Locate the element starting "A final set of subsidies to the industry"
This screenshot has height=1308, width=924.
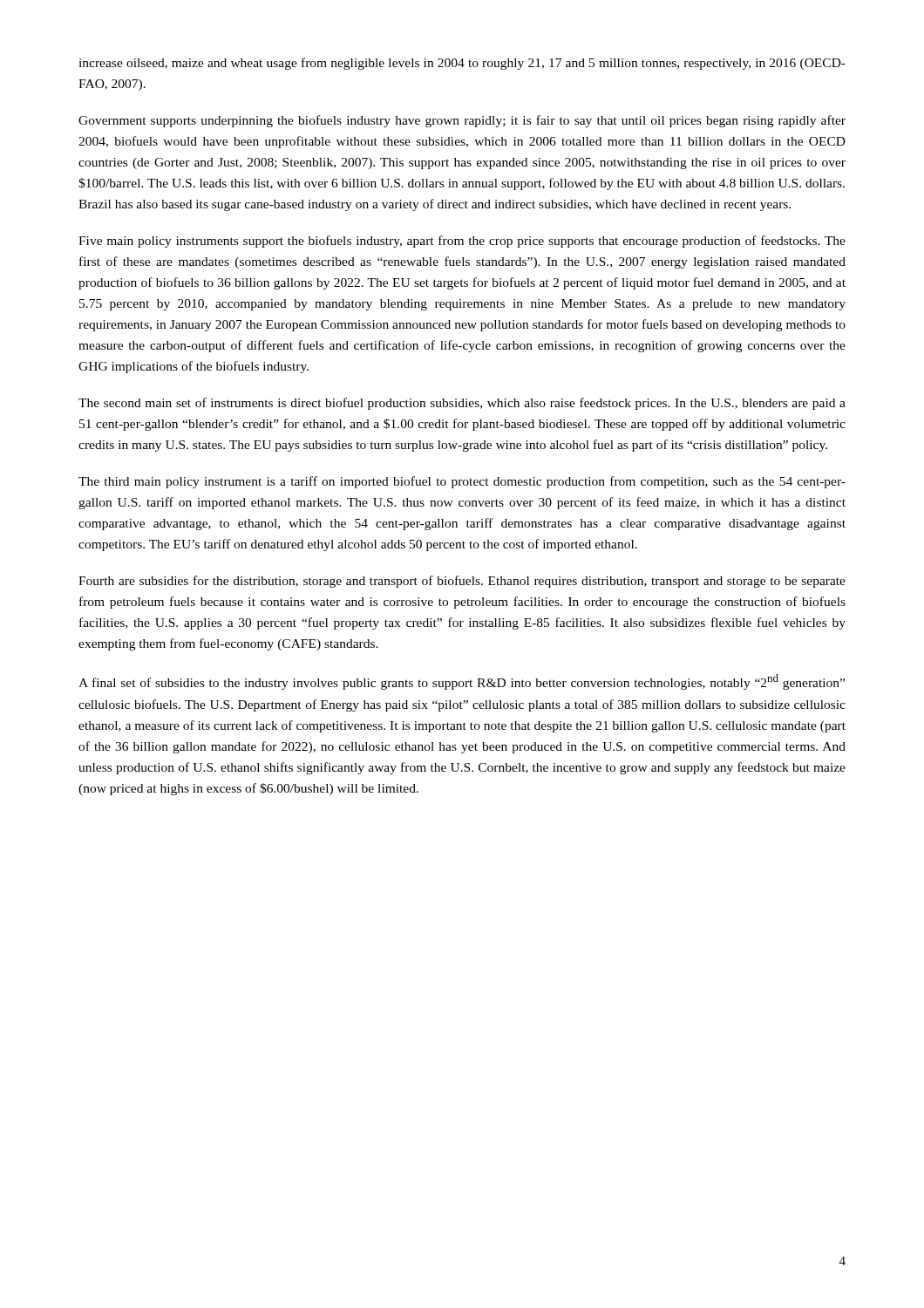point(462,733)
